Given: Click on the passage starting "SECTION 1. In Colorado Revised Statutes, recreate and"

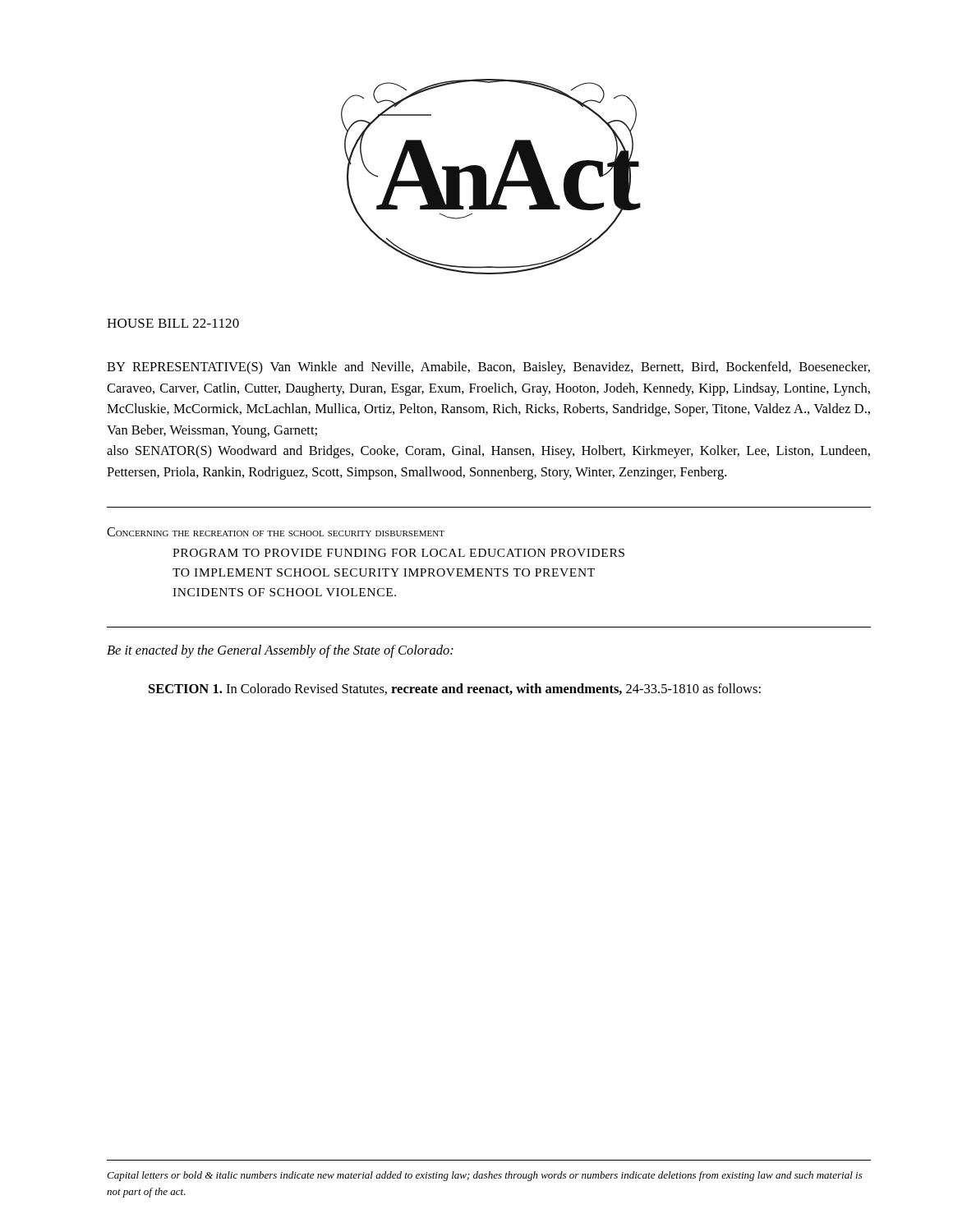Looking at the screenshot, I should pos(455,689).
